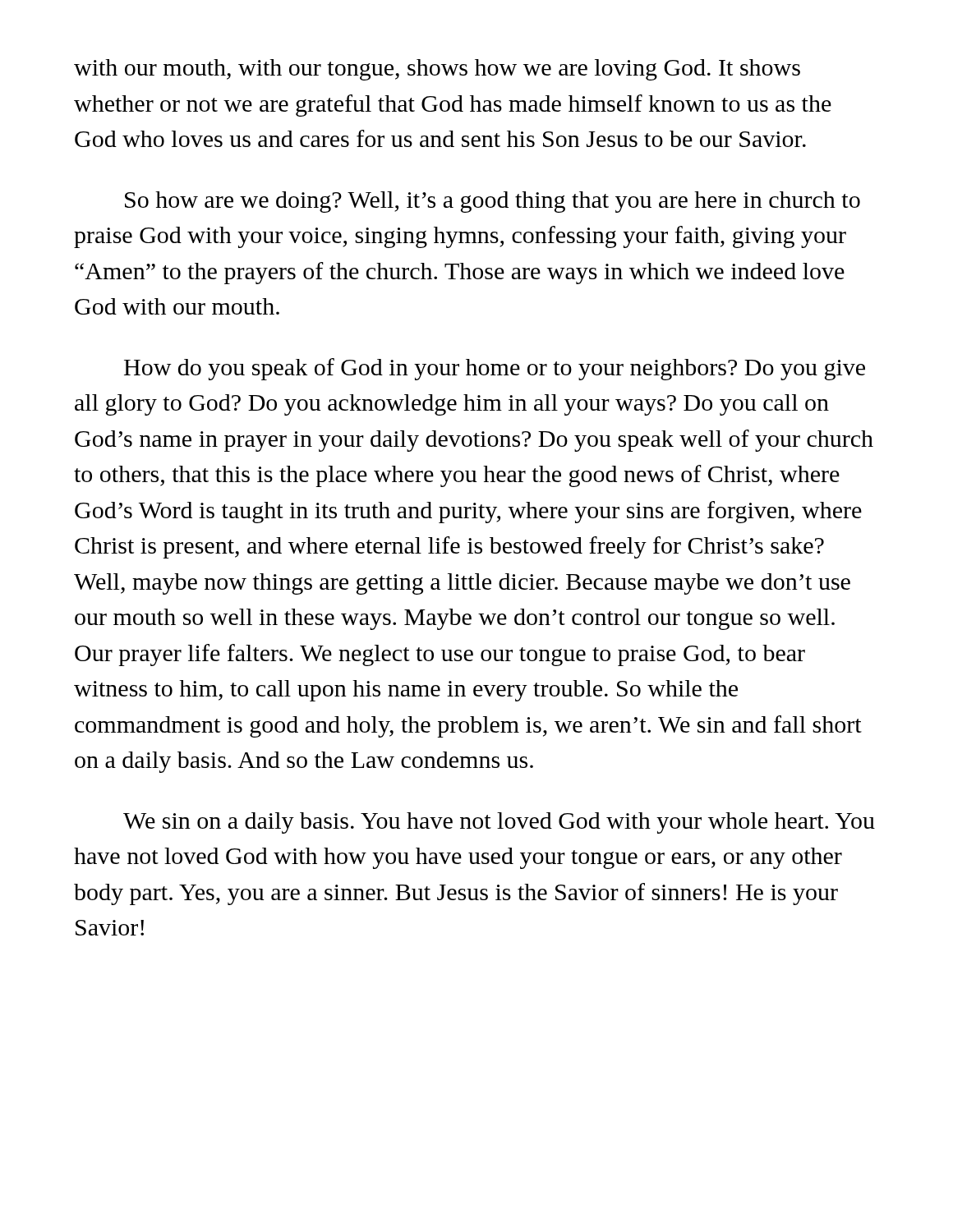The height and width of the screenshot is (1232, 953).
Task: Find the region starting "So how are we doing?"
Action: [467, 252]
